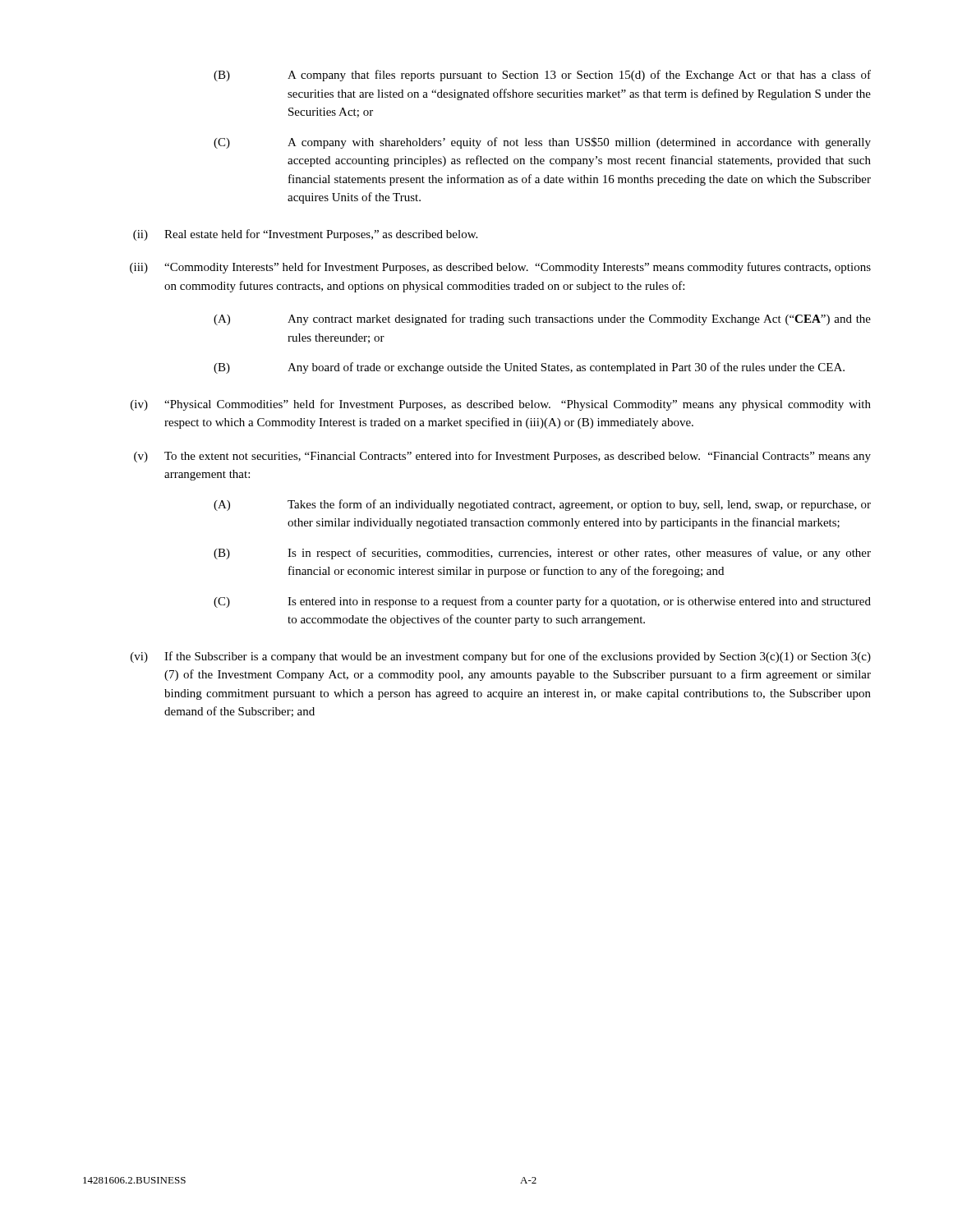Find the block on this page that starts "(iii) “Commodity Interests” held for Investment"
The image size is (953, 1232).
click(476, 276)
